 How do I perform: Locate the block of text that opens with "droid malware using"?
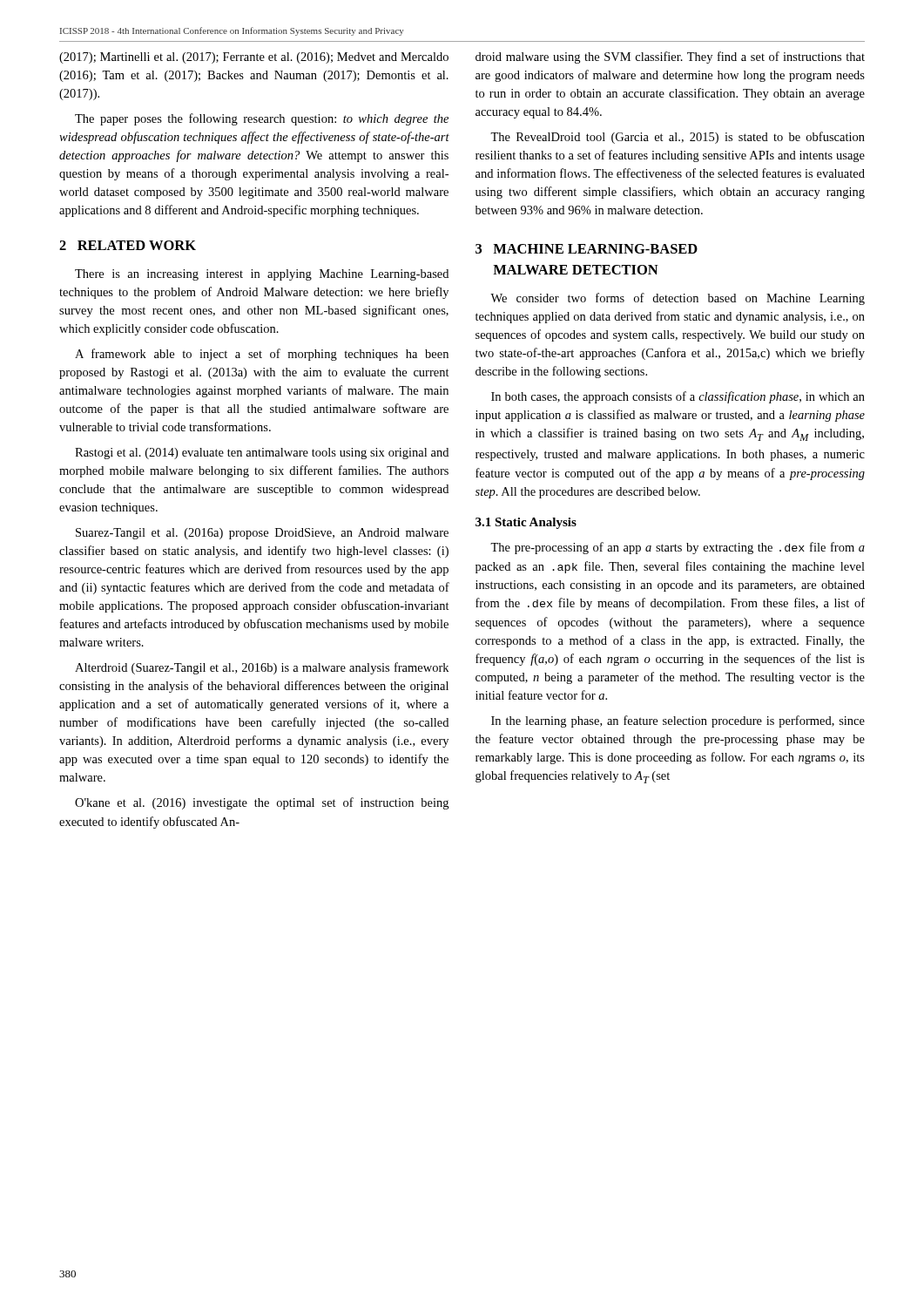click(x=670, y=134)
